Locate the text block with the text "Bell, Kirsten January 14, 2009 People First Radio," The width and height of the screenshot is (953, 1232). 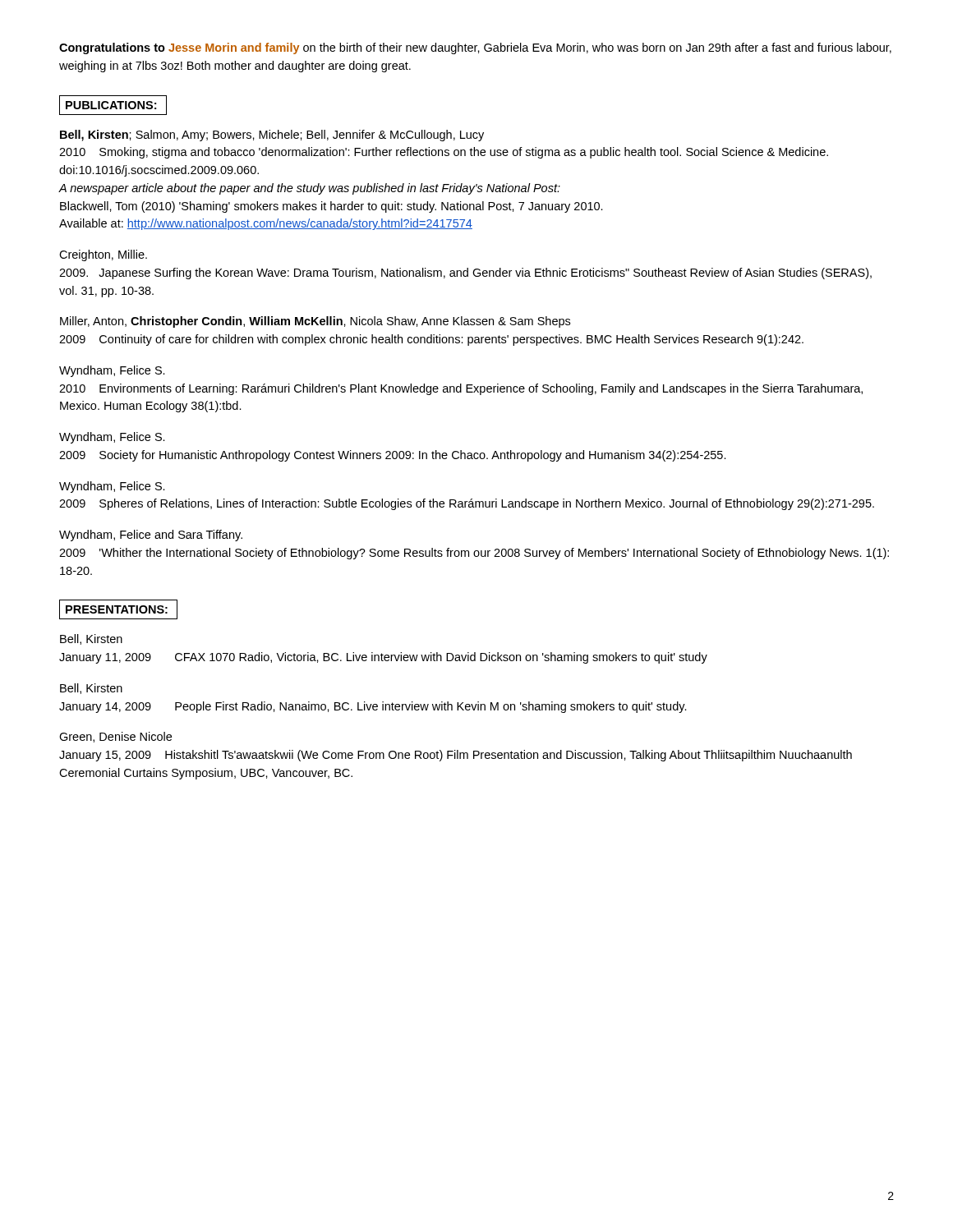(x=373, y=697)
